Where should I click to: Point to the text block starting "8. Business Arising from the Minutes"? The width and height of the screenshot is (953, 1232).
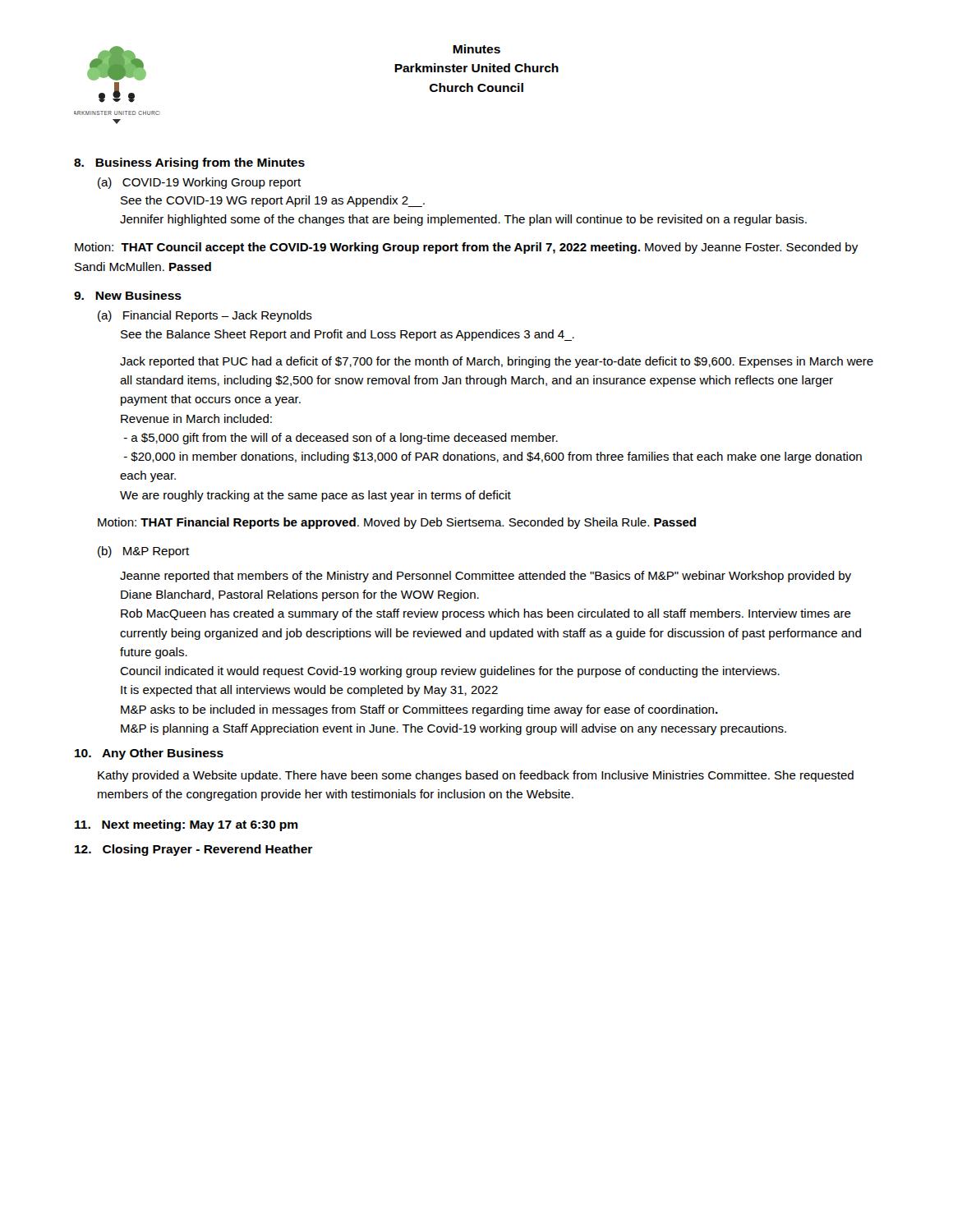189,162
